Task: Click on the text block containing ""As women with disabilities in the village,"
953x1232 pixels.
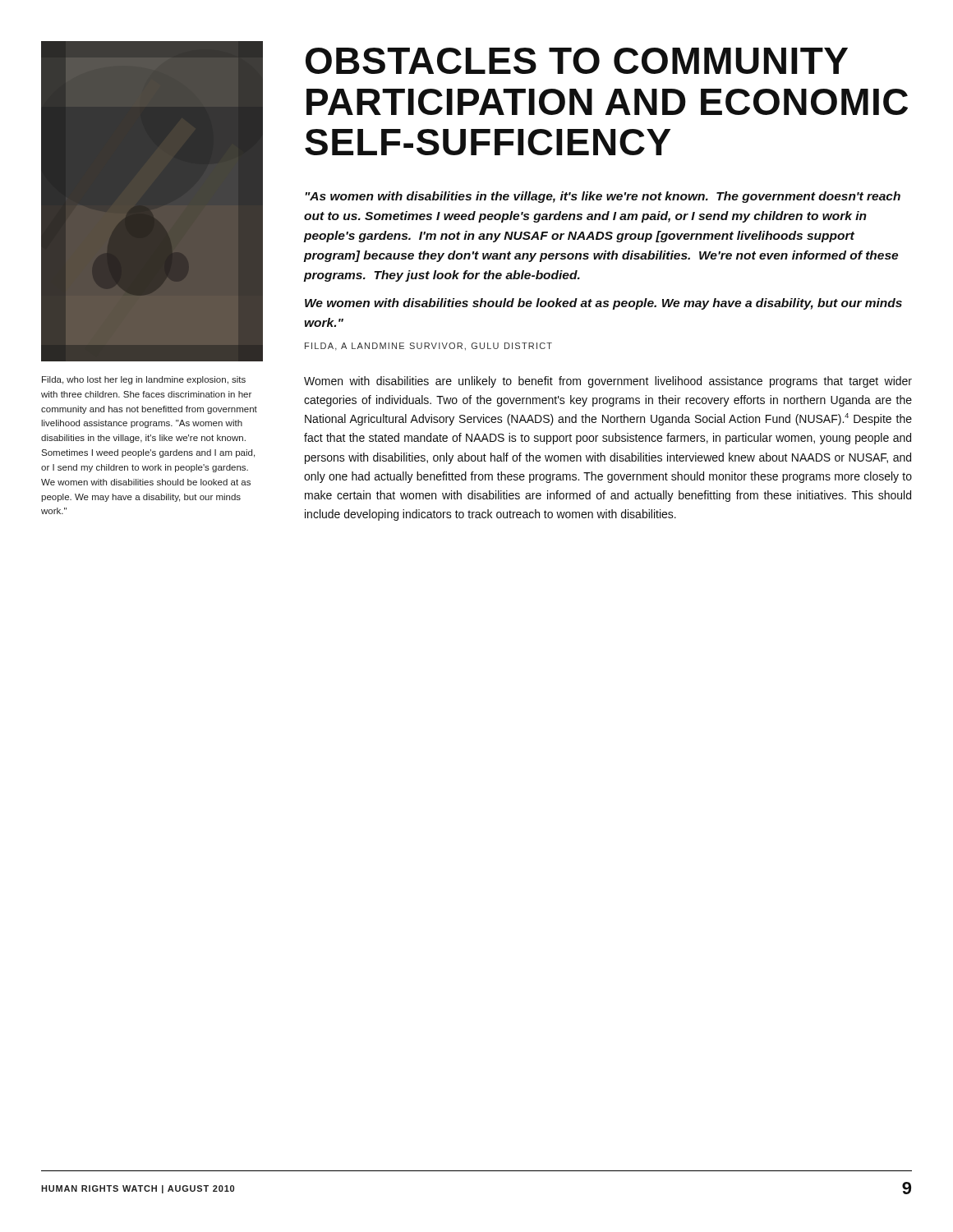Action: coord(608,260)
